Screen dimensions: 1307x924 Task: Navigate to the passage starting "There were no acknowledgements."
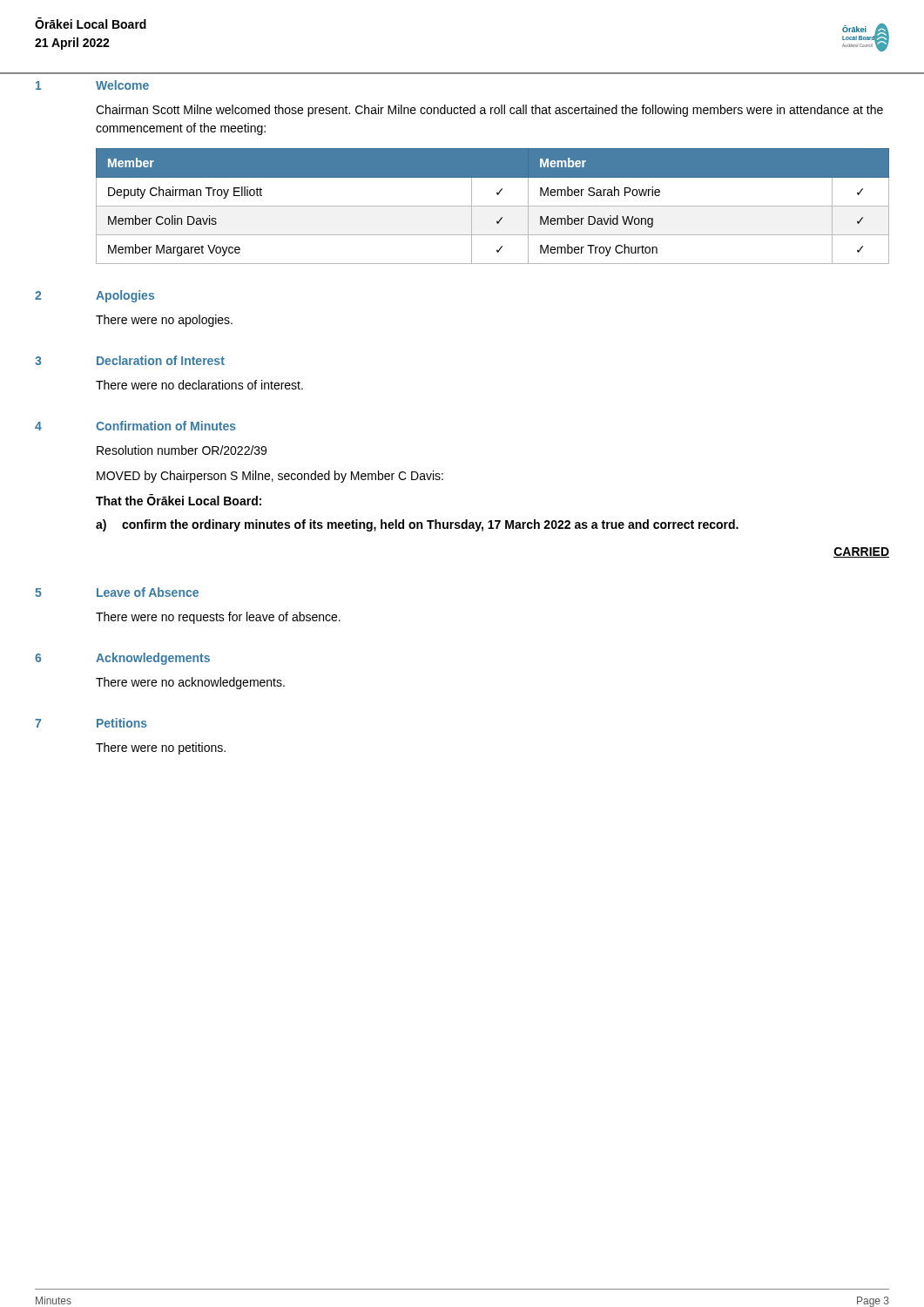tap(191, 682)
